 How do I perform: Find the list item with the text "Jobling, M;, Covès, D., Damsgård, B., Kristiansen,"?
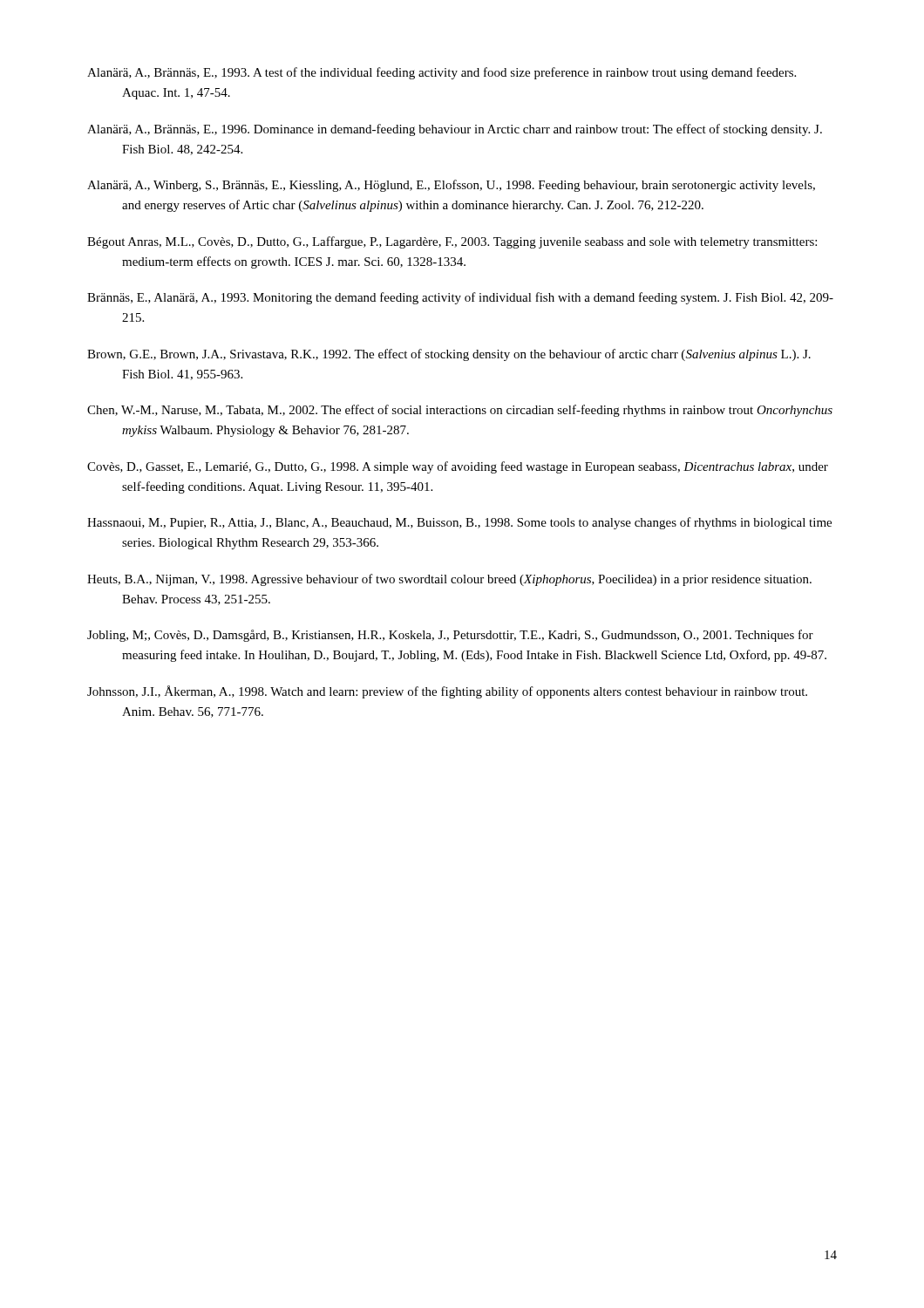[x=457, y=645]
